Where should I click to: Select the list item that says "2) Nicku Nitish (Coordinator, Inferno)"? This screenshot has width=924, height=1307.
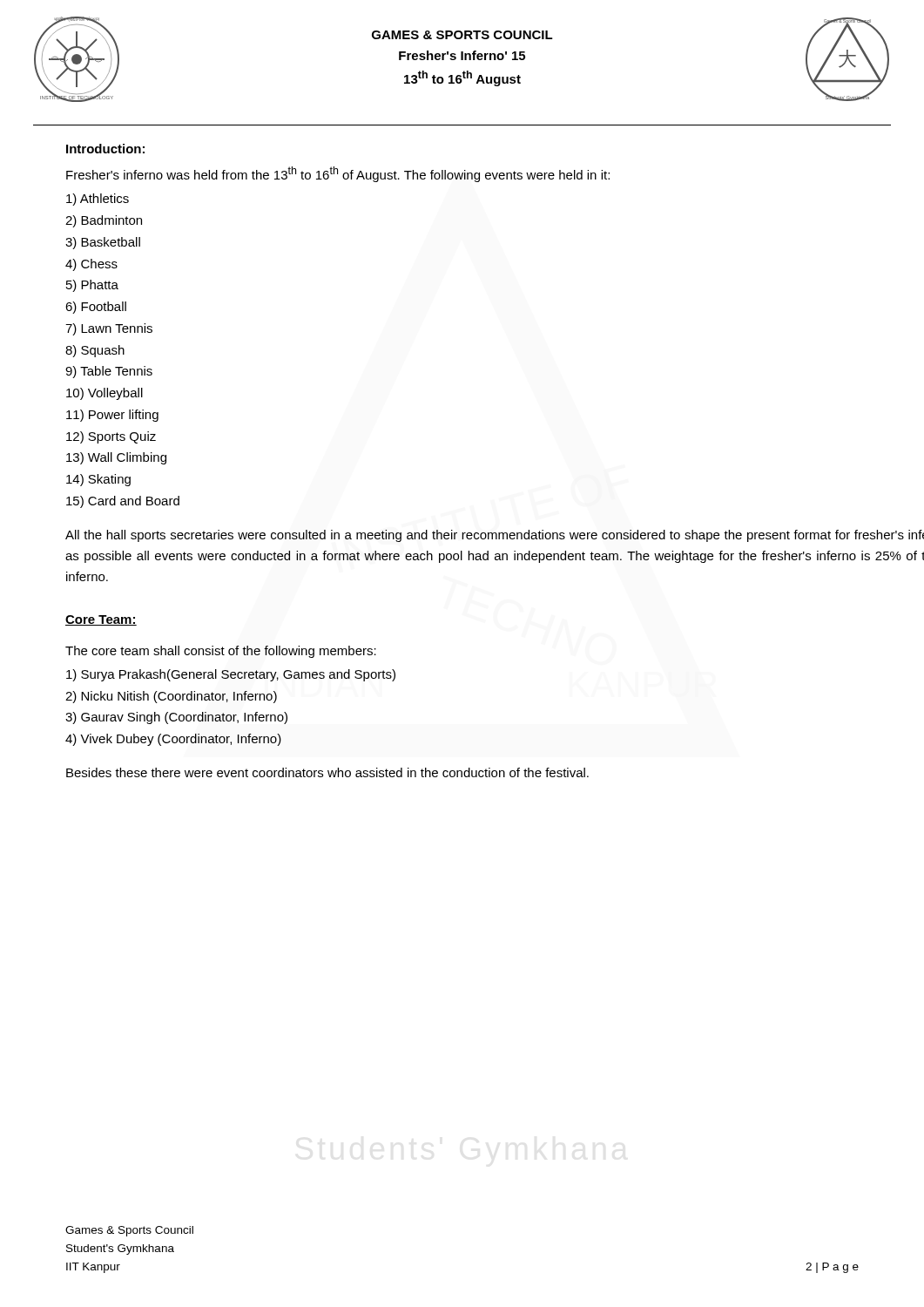[x=171, y=695]
